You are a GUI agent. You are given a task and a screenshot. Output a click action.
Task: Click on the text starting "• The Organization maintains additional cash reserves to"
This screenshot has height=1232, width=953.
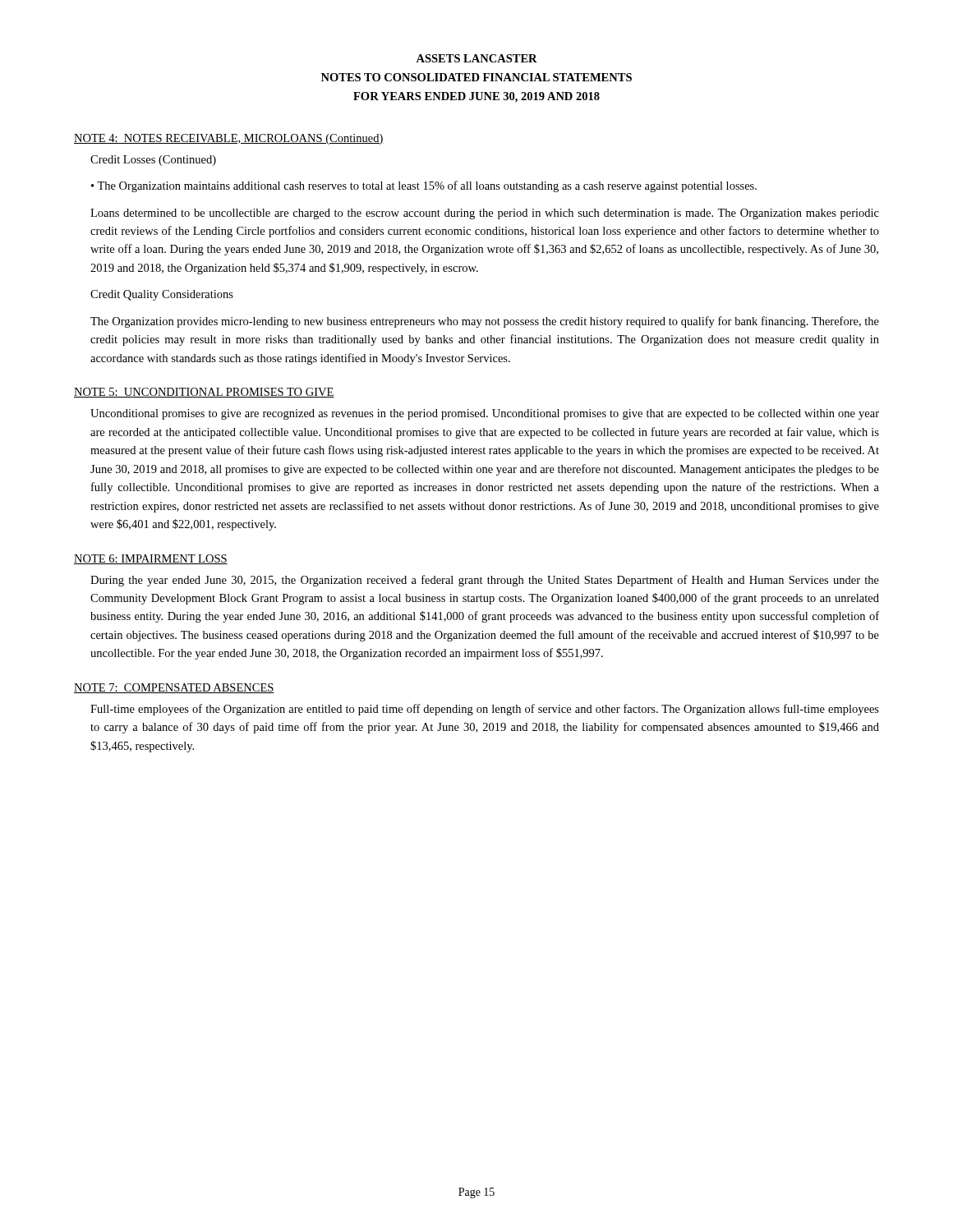[424, 186]
